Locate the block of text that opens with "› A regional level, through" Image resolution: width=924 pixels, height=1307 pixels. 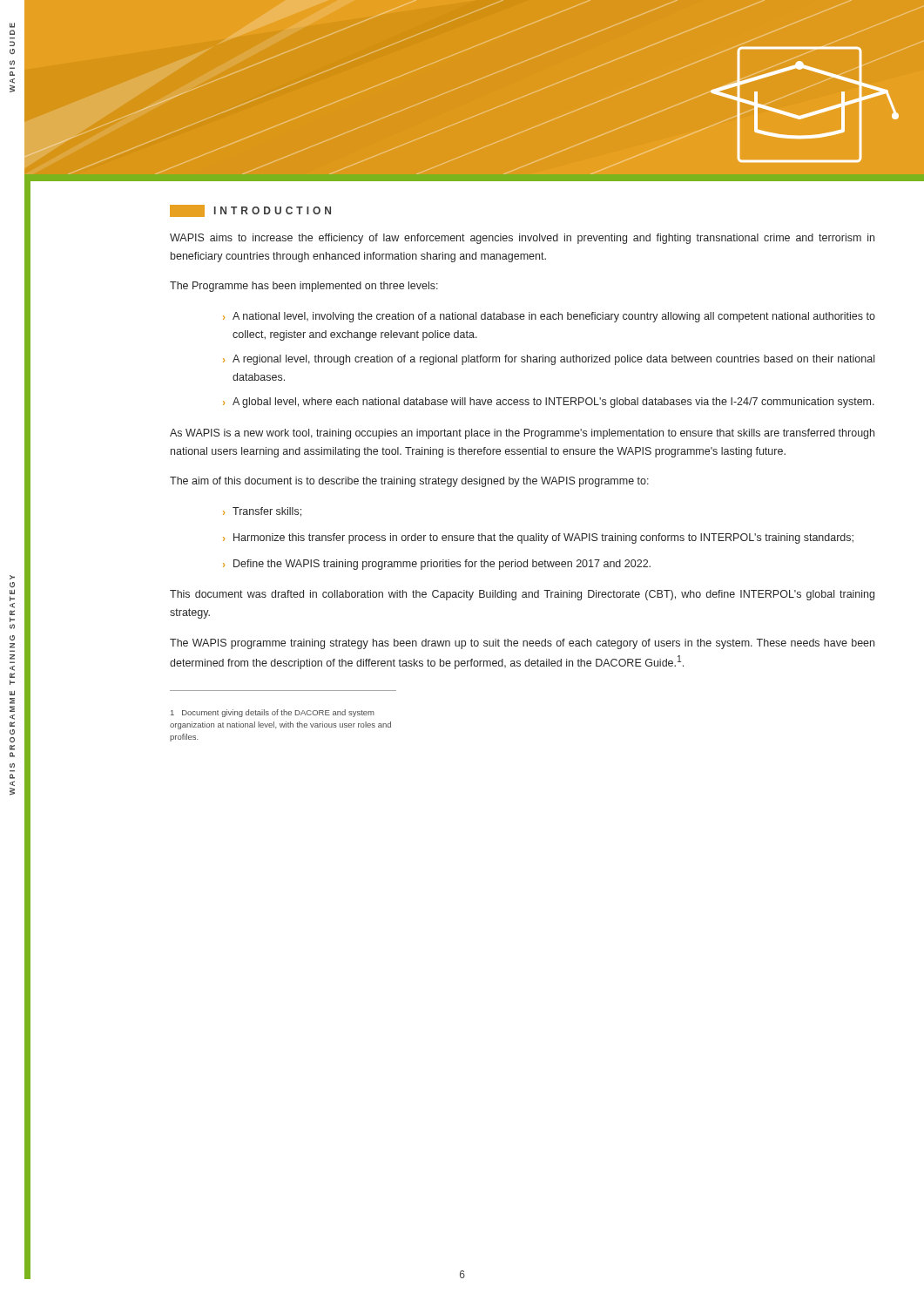click(549, 368)
